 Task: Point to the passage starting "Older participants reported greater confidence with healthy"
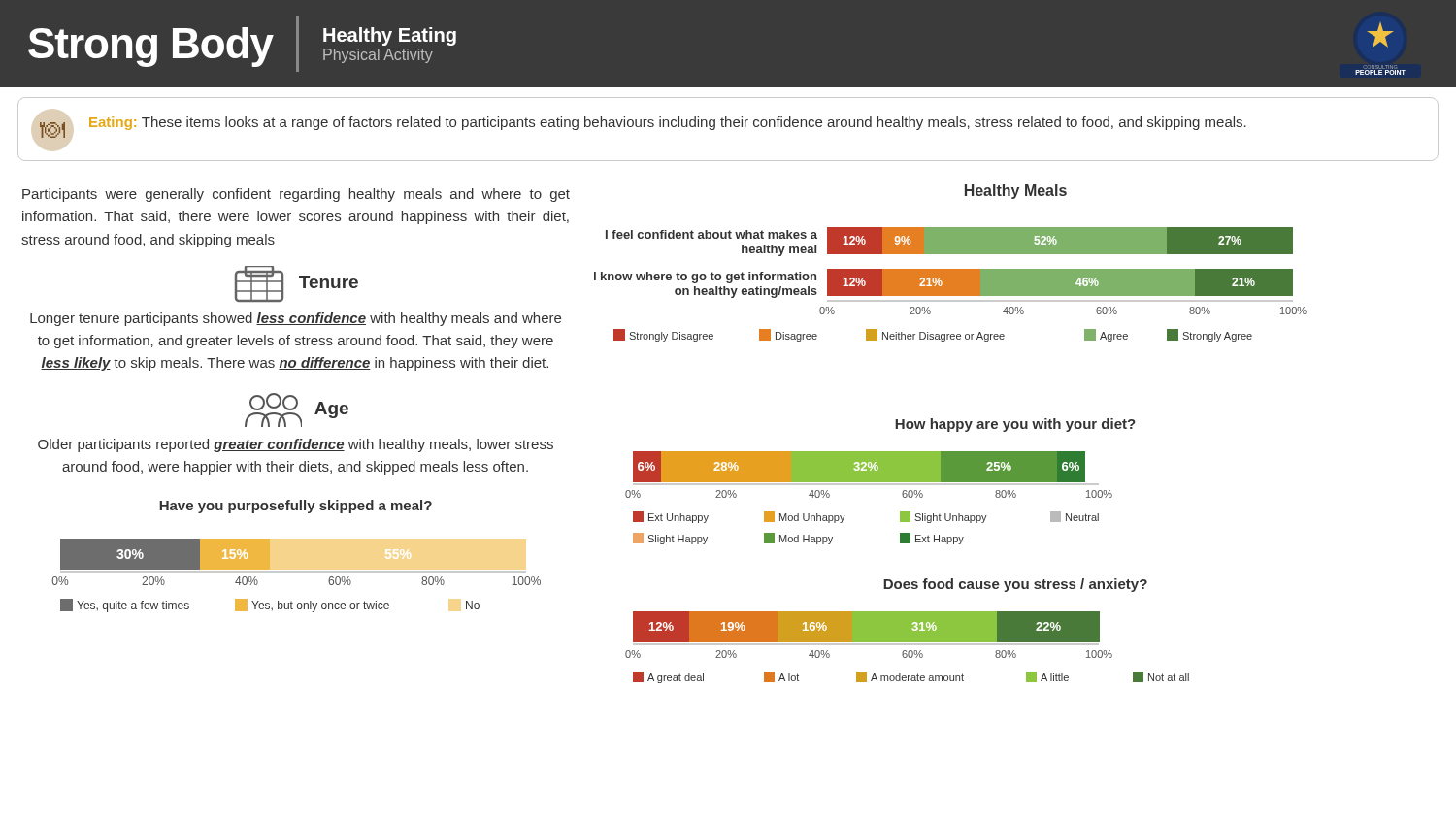click(296, 455)
